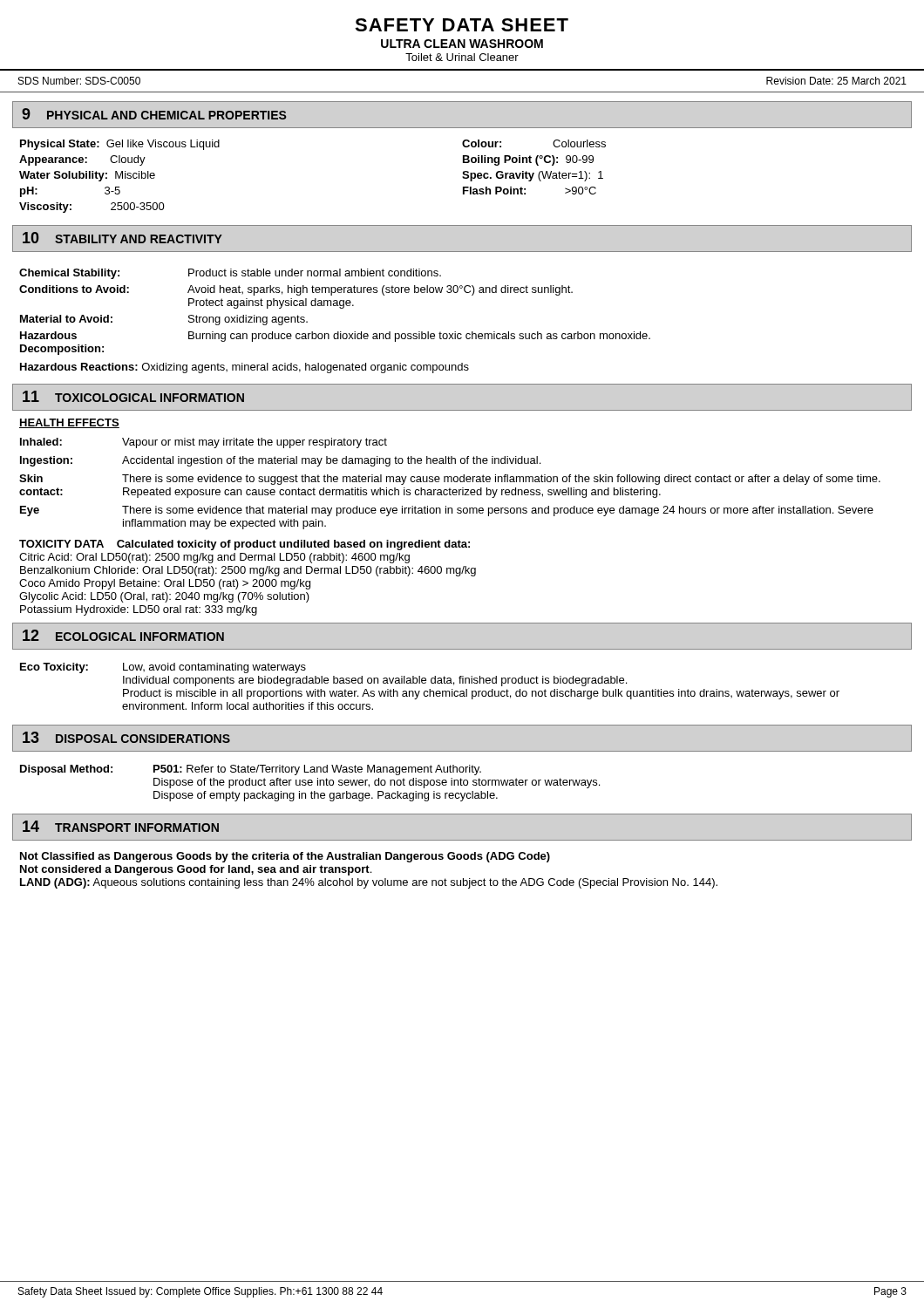Select the text starting "12 ECOLOGICAL INFORMATION"
Screen dimensions: 1308x924
[123, 636]
